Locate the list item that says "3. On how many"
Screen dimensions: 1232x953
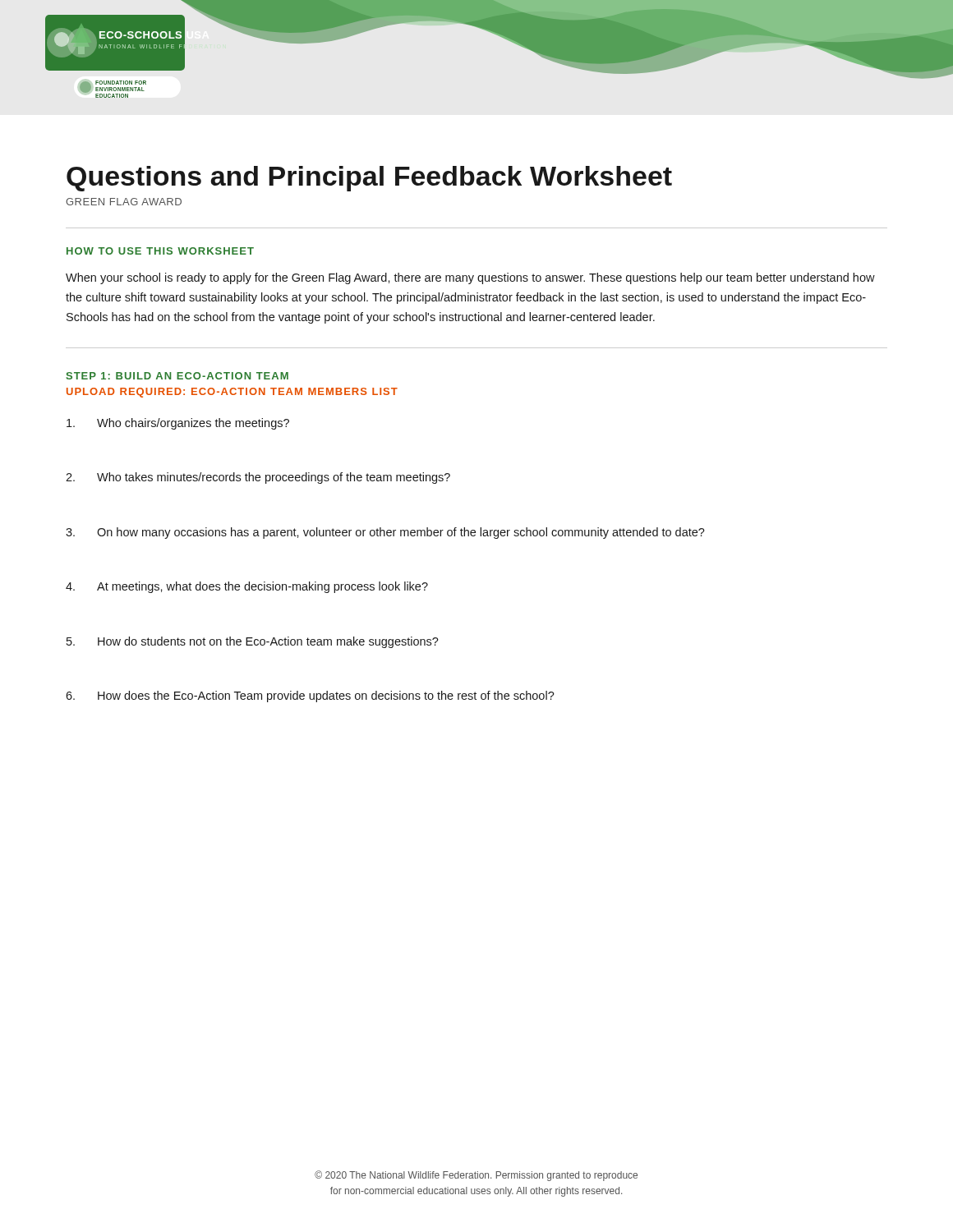tap(385, 532)
